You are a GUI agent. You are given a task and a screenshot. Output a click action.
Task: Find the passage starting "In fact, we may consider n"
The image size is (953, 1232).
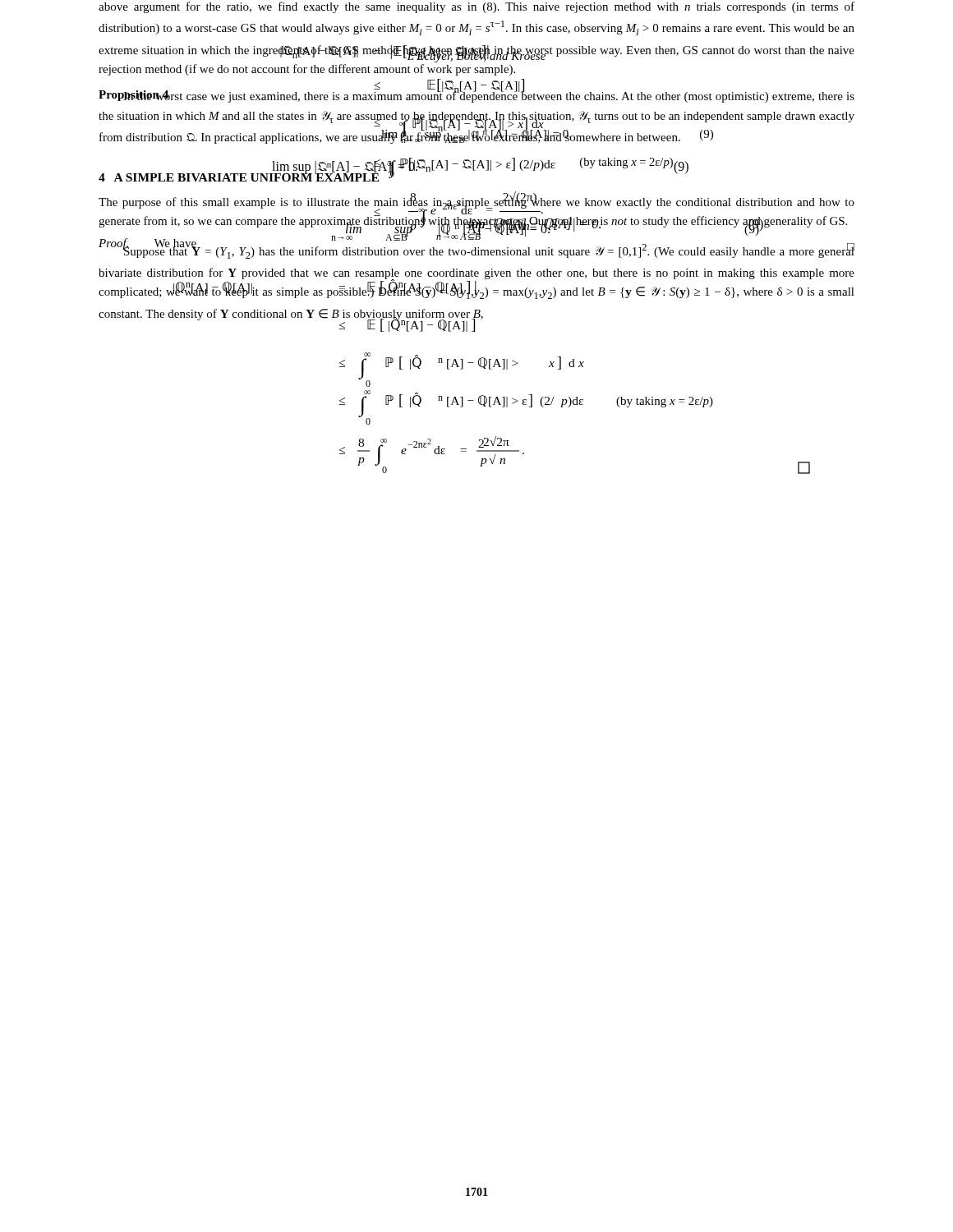[x=476, y=38]
